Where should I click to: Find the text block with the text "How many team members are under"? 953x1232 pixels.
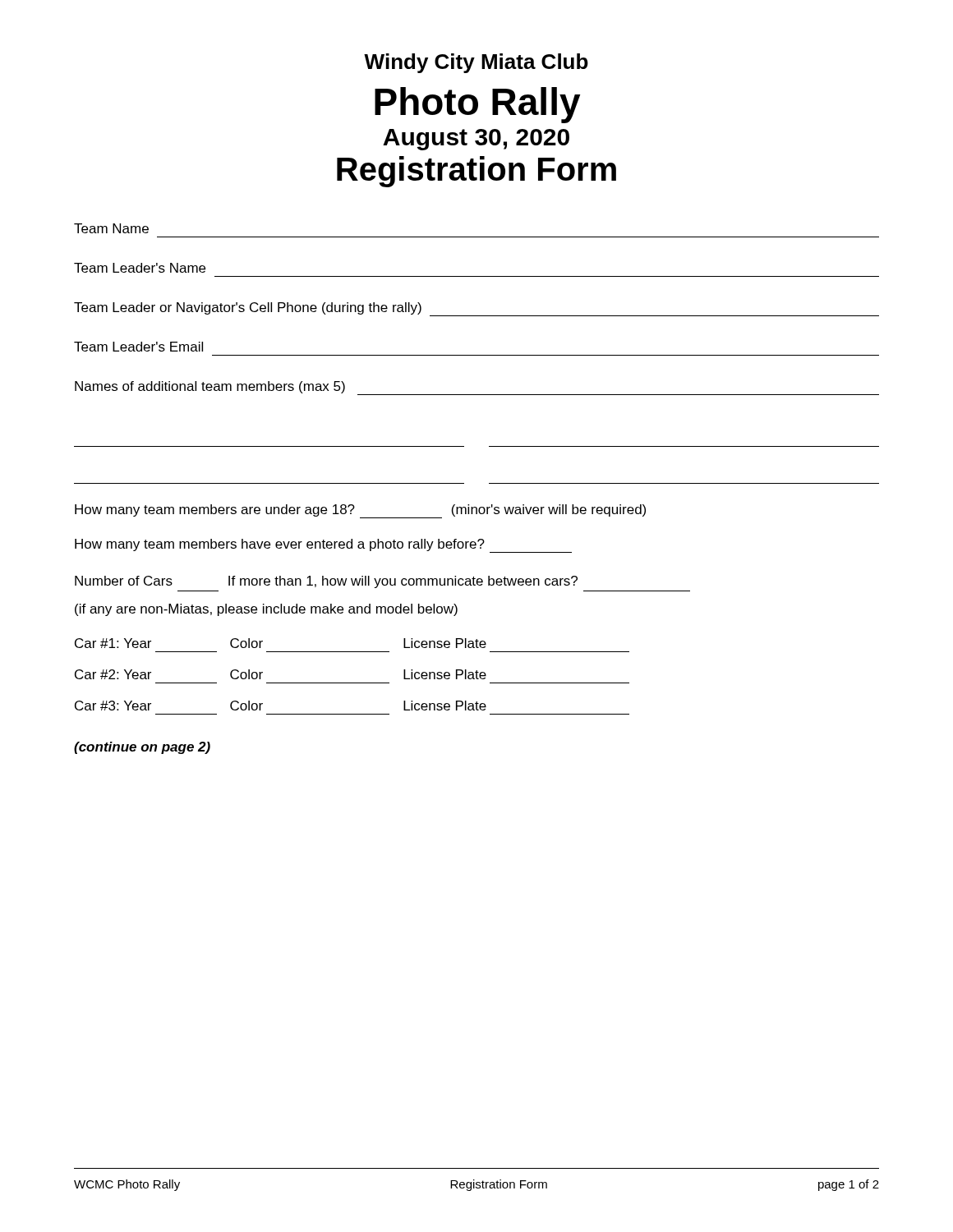pyautogui.click(x=360, y=510)
